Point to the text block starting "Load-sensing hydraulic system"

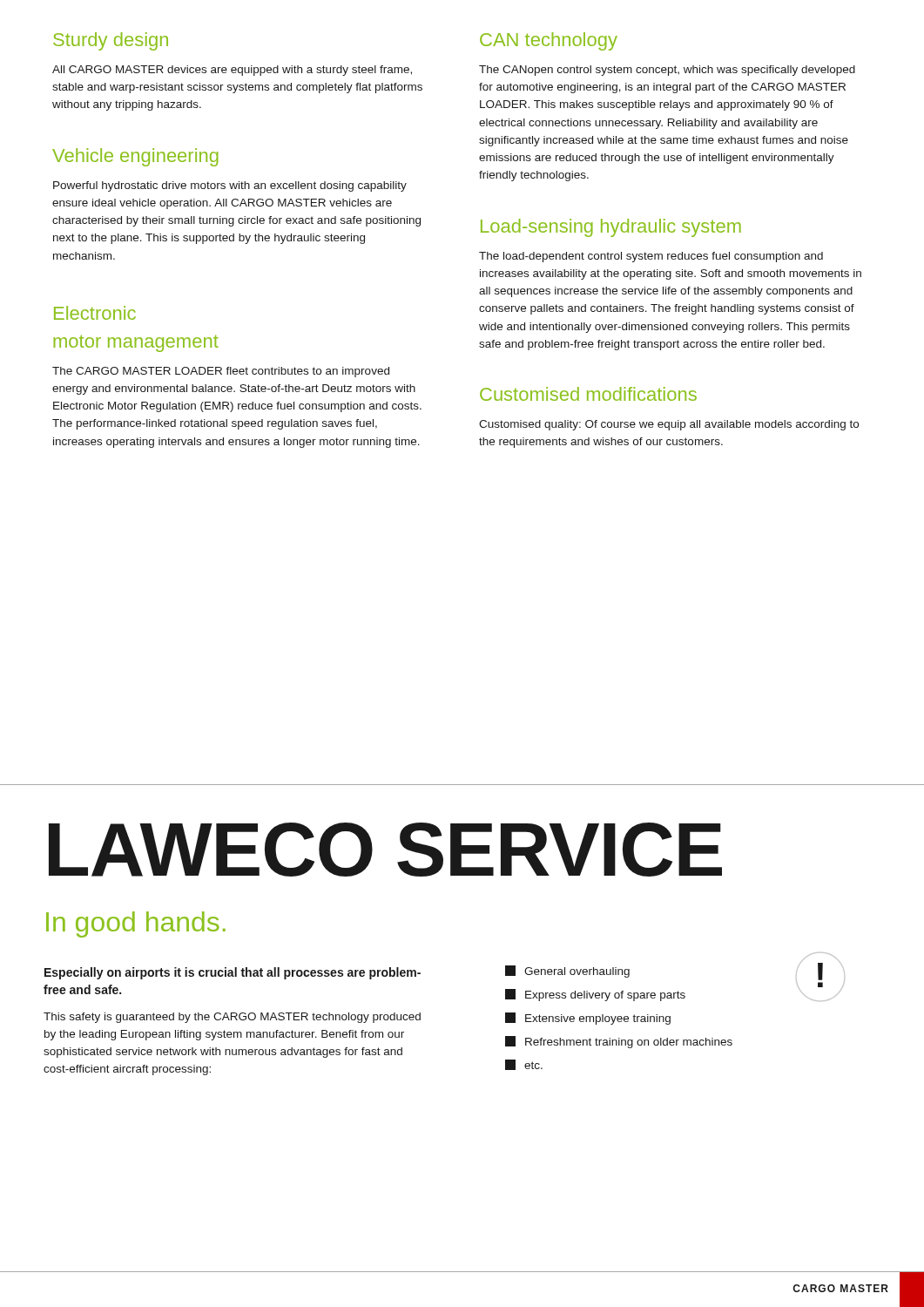coord(611,226)
